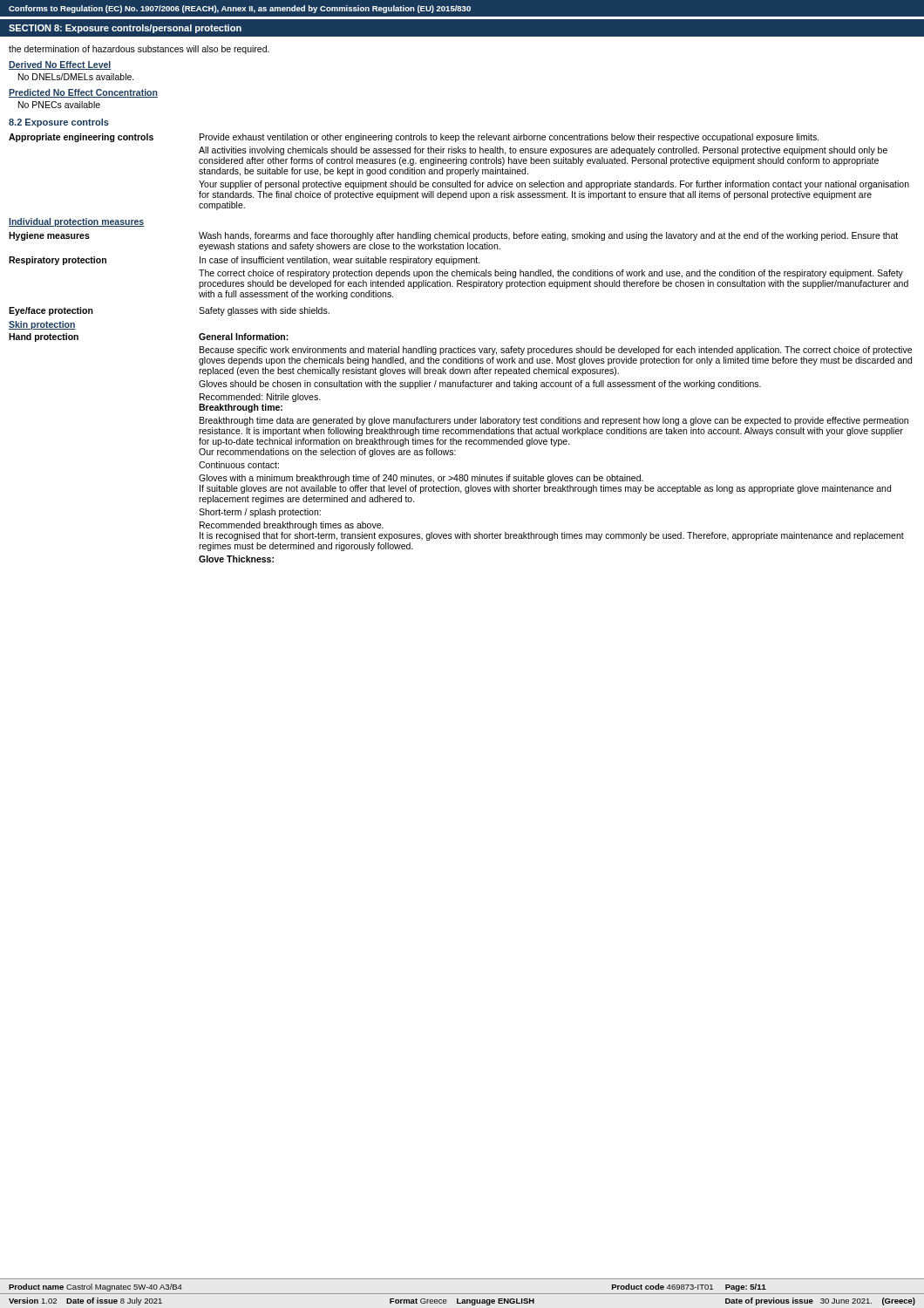Locate the section header that reads "SECTION 8: Exposure controls/personal"
The height and width of the screenshot is (1308, 924).
[125, 28]
